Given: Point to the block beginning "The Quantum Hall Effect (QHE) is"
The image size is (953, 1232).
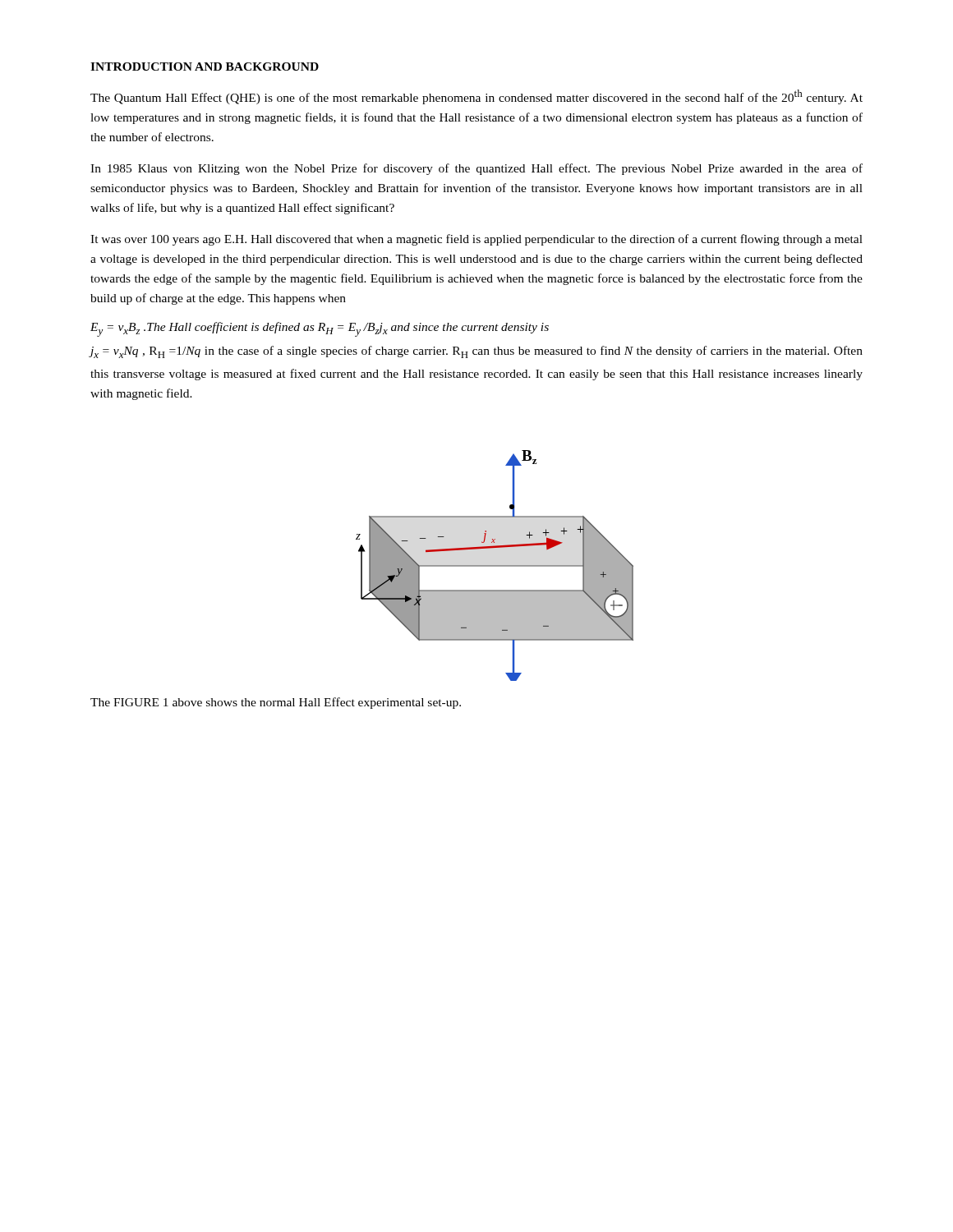Looking at the screenshot, I should [476, 116].
